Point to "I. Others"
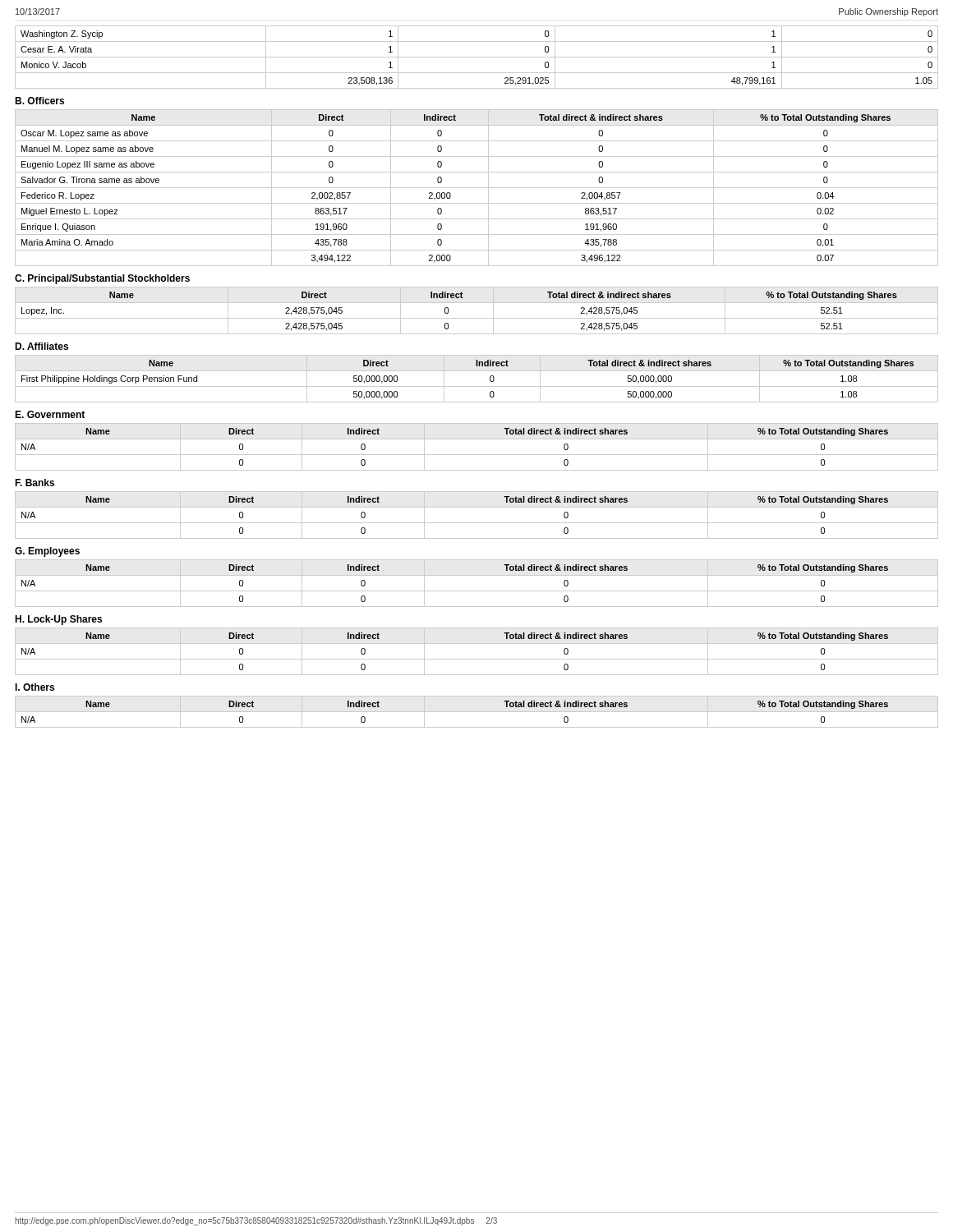The height and width of the screenshot is (1232, 953). [35, 687]
